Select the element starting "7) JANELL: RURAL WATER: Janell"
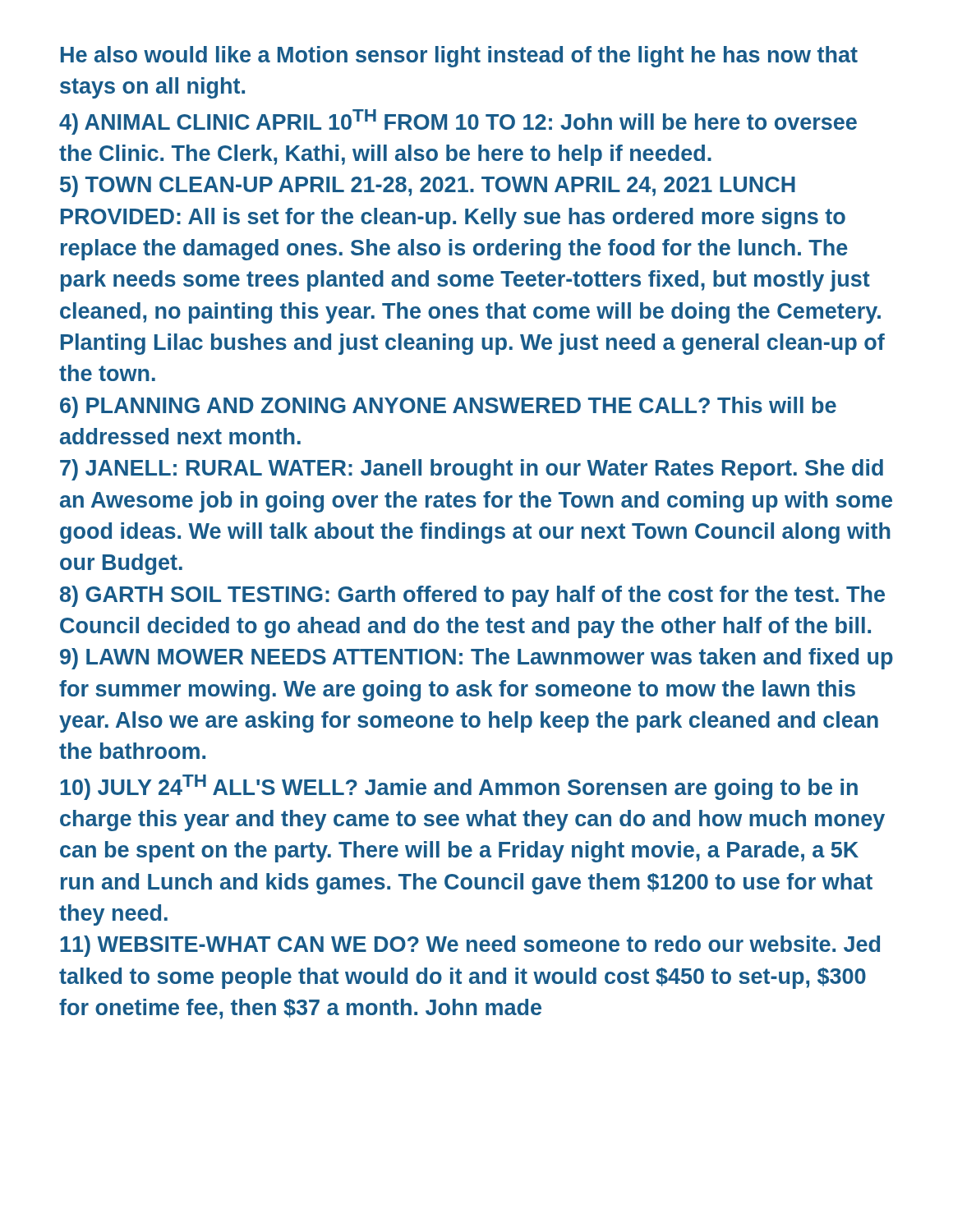This screenshot has height=1232, width=953. pyautogui.click(x=476, y=516)
